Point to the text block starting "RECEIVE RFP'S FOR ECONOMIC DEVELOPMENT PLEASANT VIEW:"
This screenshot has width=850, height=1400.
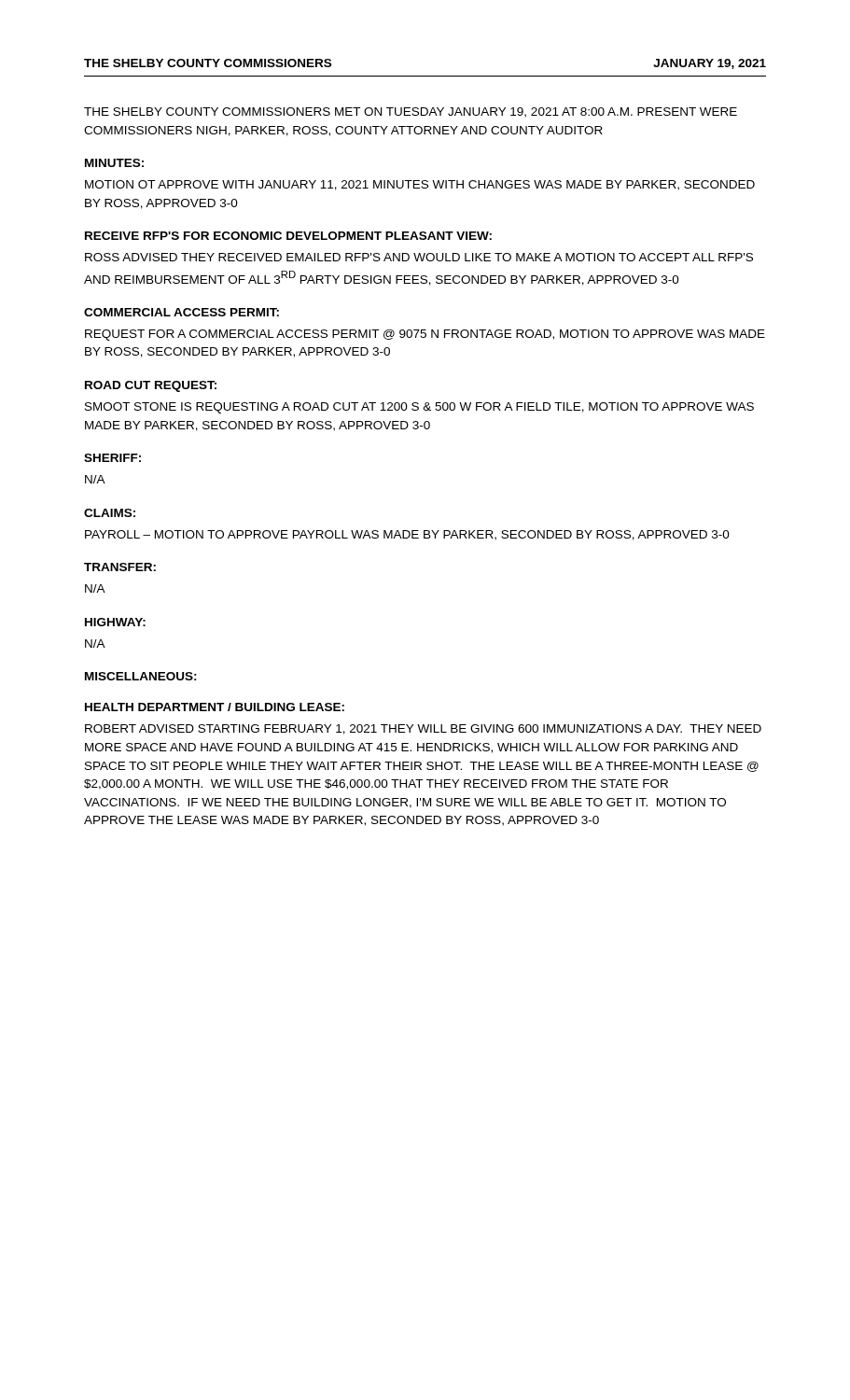[288, 236]
